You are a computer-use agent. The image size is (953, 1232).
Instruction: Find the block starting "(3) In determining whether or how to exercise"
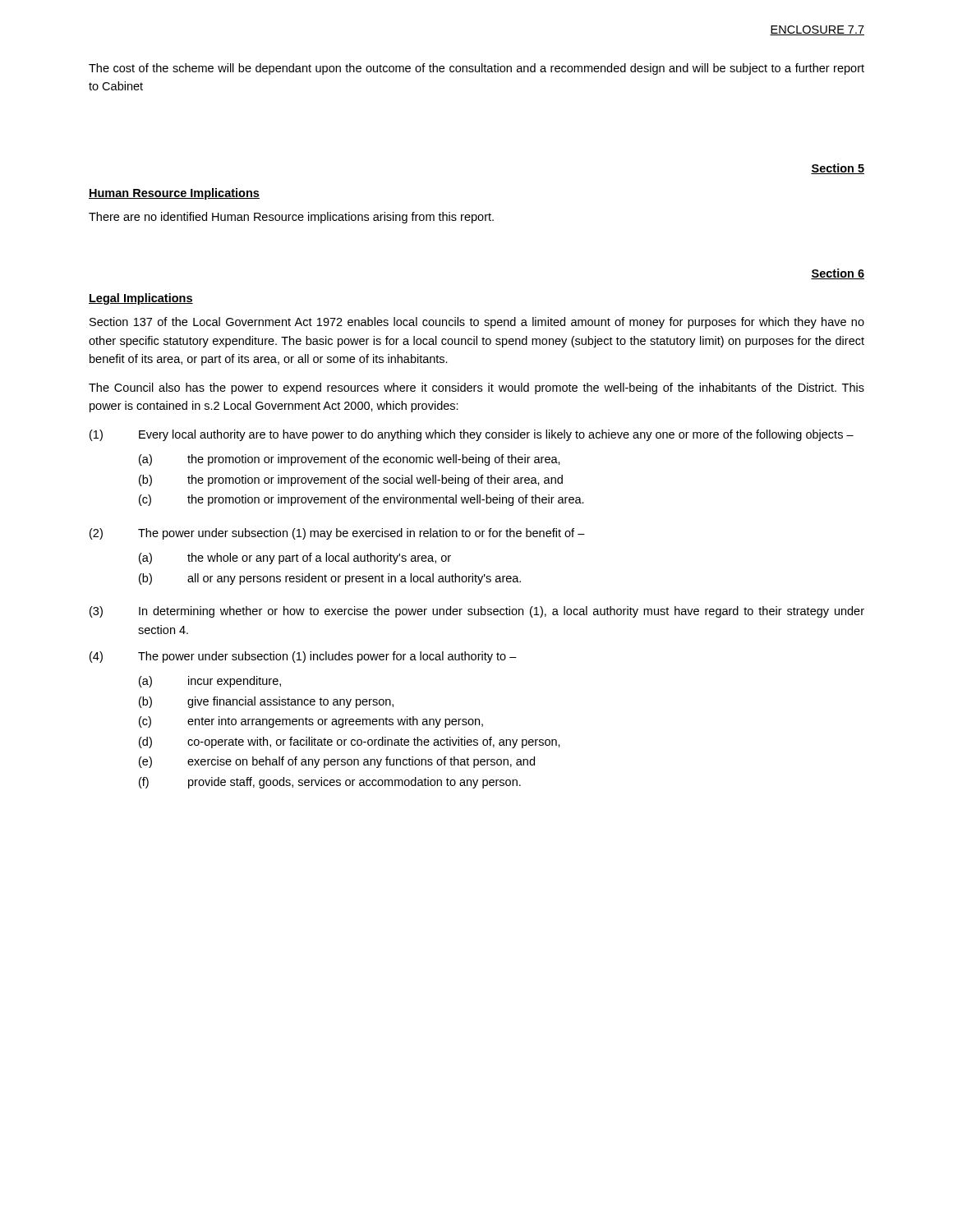[476, 620]
